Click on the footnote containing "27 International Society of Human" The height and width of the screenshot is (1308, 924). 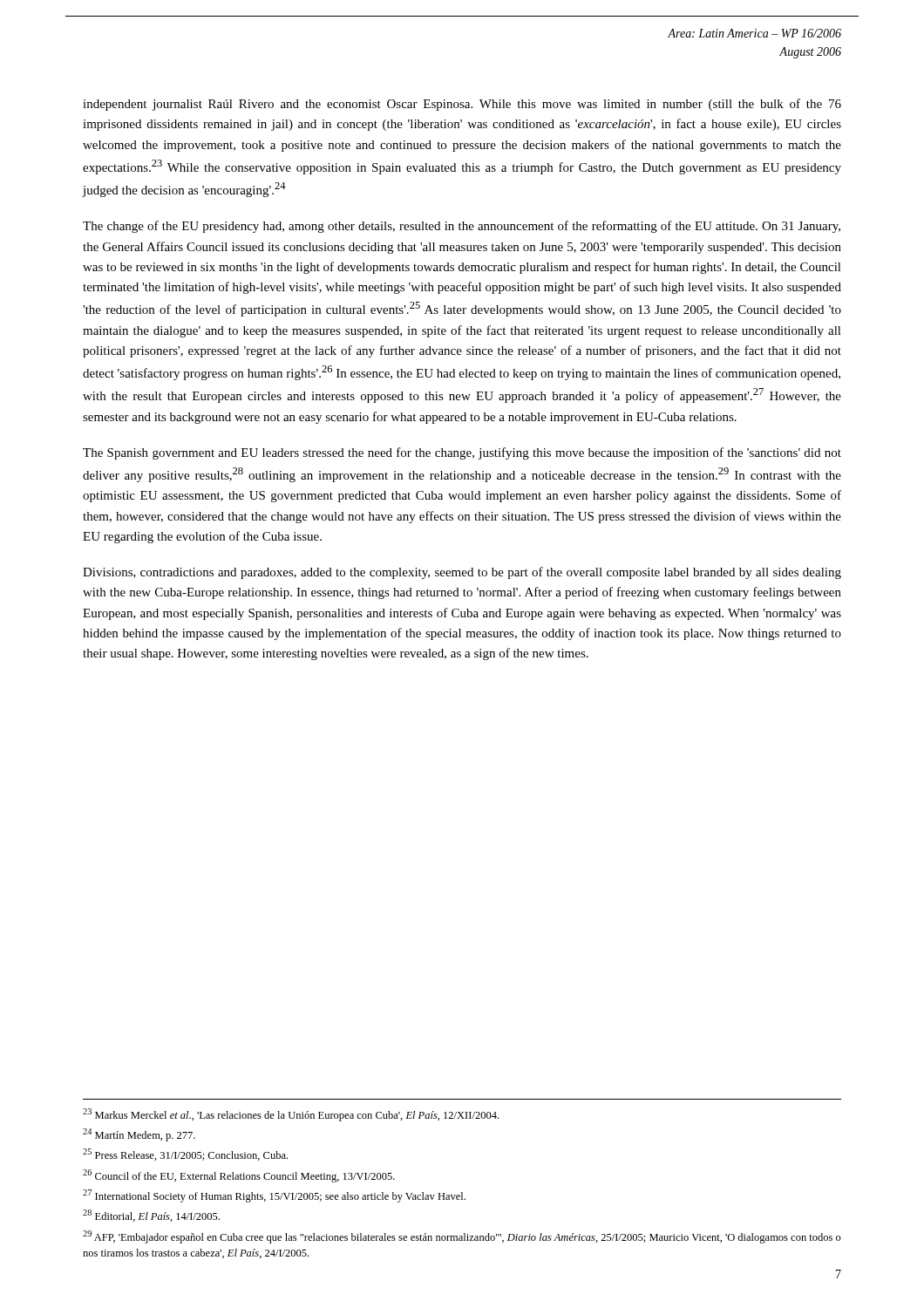[275, 1195]
